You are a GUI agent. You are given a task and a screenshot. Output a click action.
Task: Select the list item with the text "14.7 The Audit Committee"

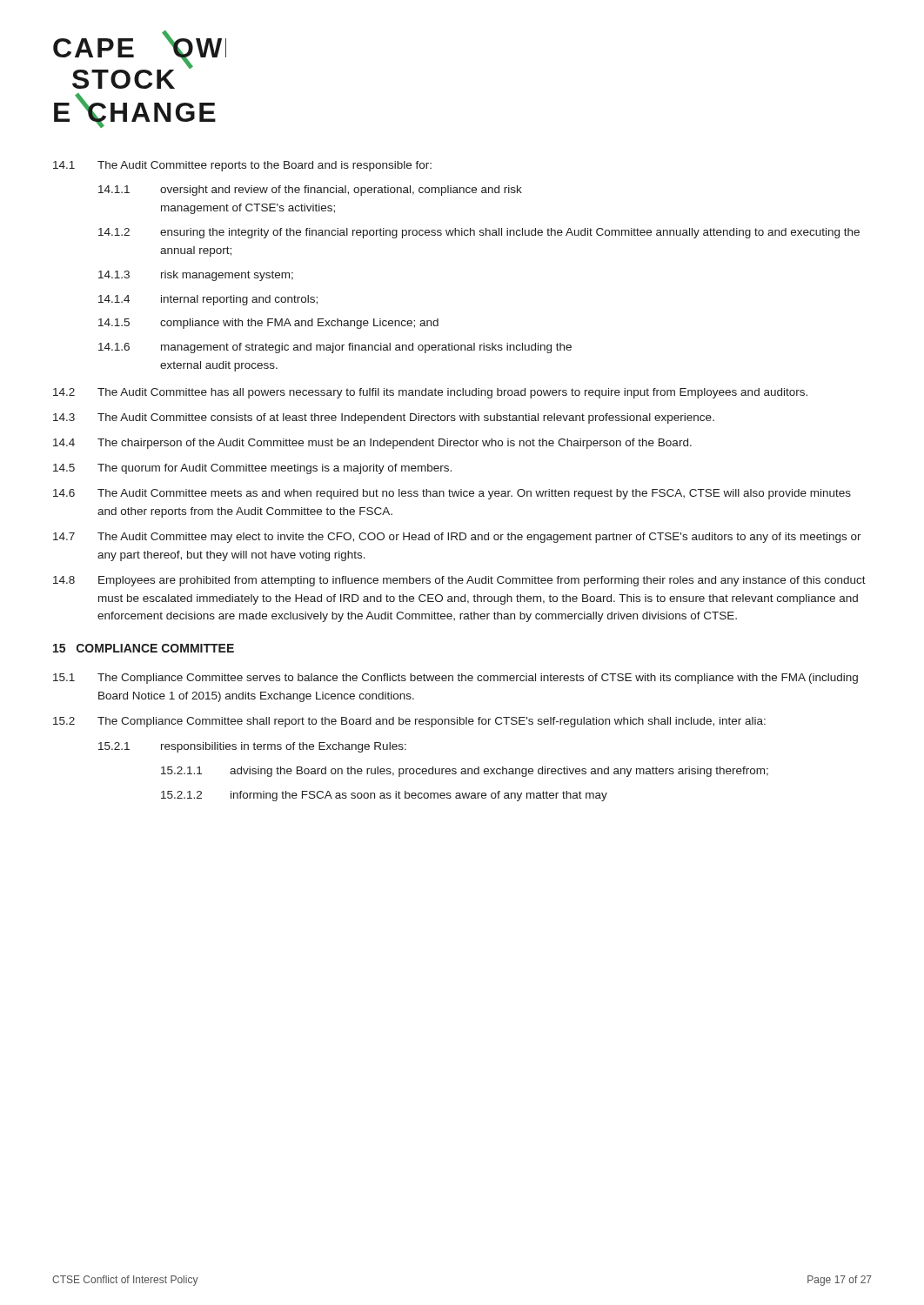pos(462,546)
